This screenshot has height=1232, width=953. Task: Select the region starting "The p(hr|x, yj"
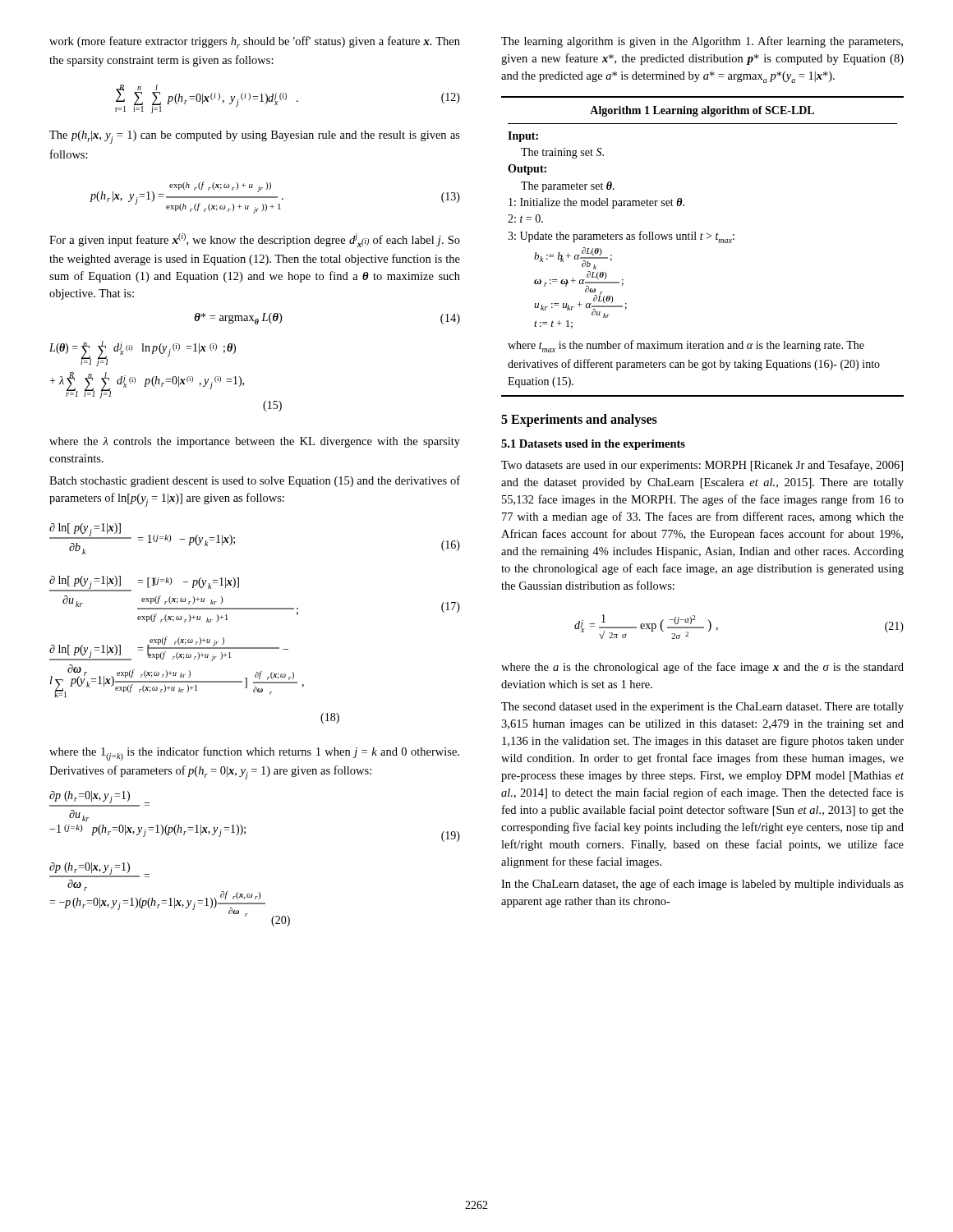pos(255,145)
